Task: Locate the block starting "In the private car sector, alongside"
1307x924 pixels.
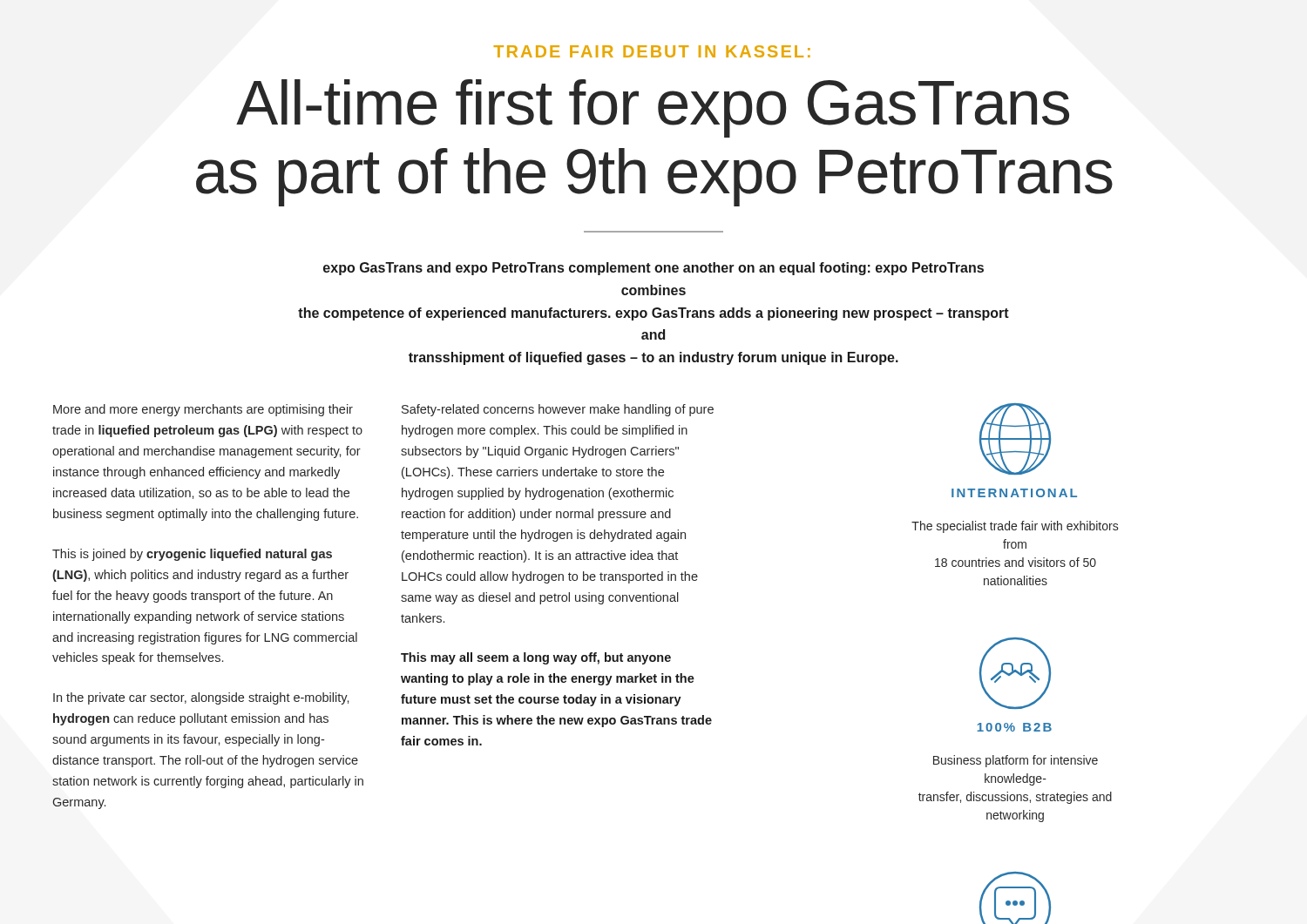Action: pyautogui.click(x=209, y=751)
